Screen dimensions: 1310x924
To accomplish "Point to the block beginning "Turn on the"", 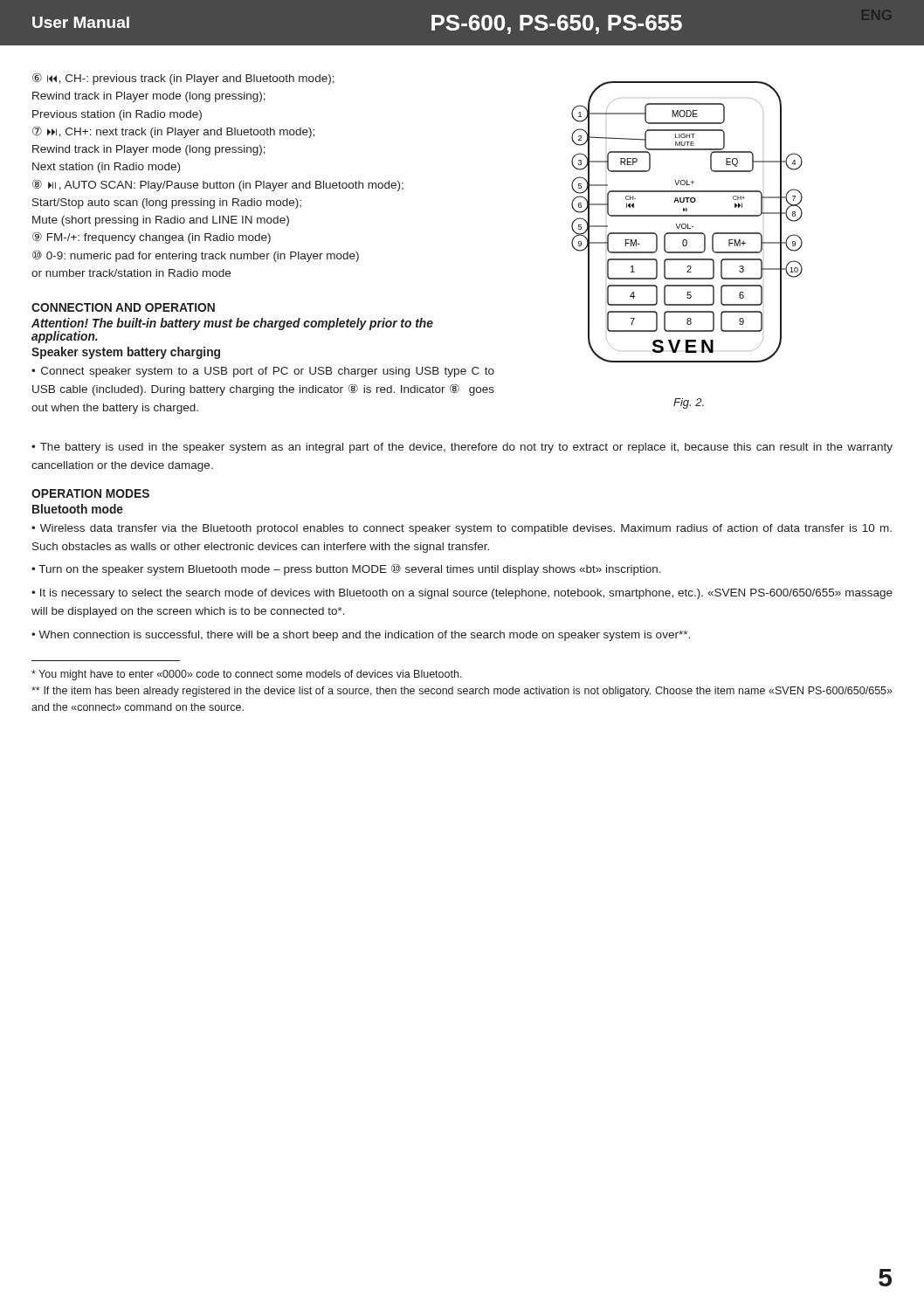I will point(350,569).
